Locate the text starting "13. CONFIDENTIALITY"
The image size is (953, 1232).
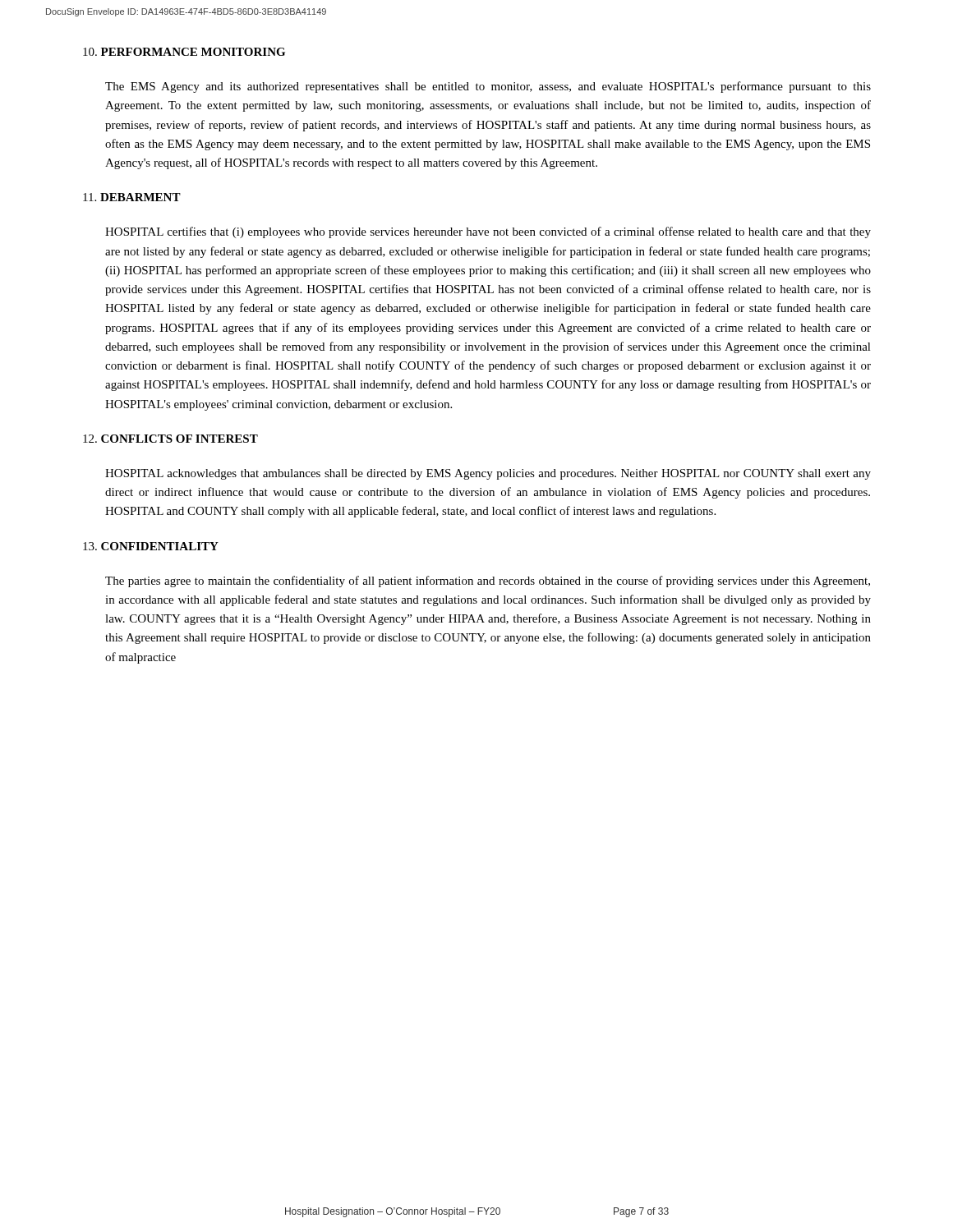coord(151,546)
